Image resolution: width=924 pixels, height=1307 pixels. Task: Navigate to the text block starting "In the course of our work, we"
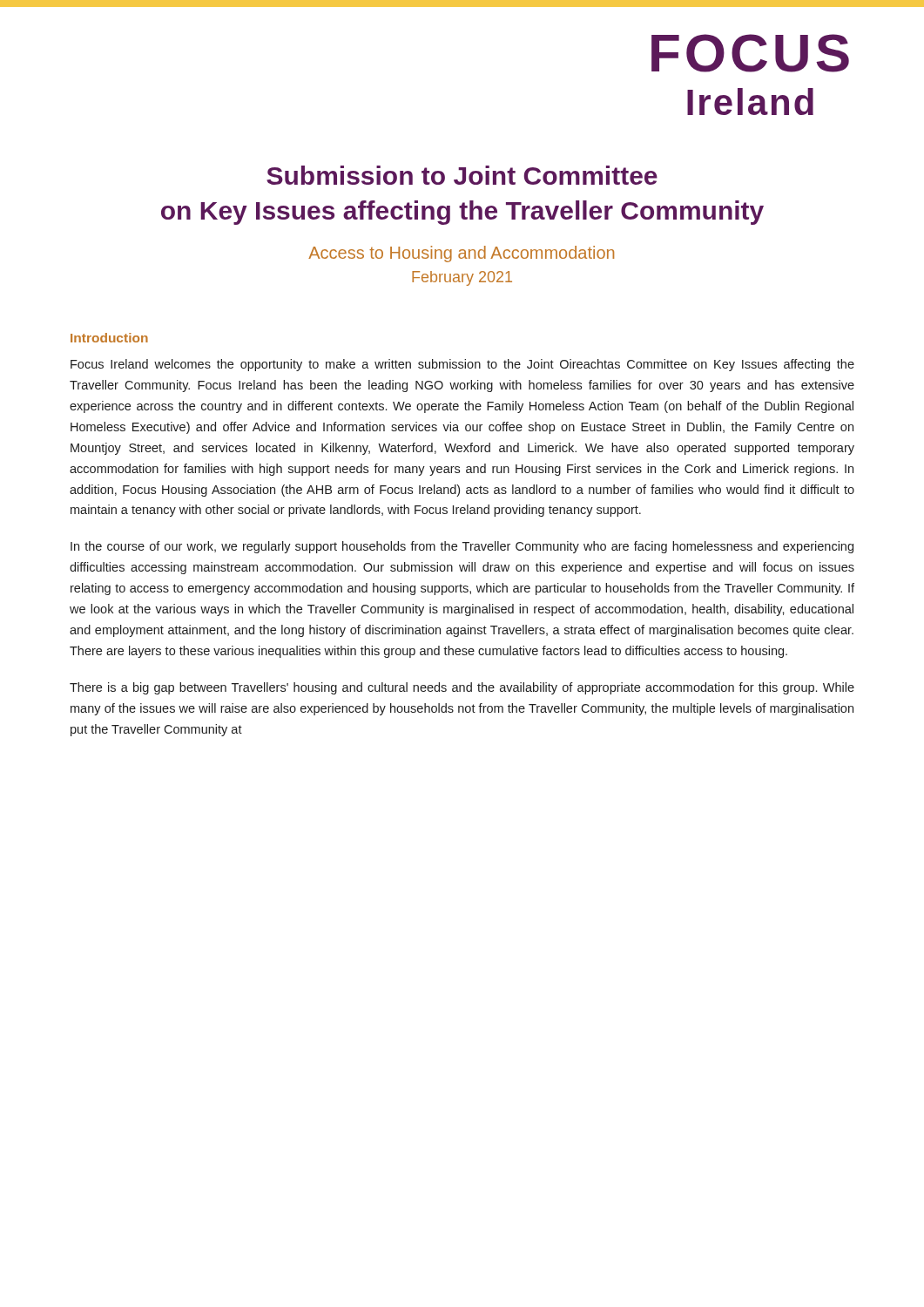(x=462, y=599)
